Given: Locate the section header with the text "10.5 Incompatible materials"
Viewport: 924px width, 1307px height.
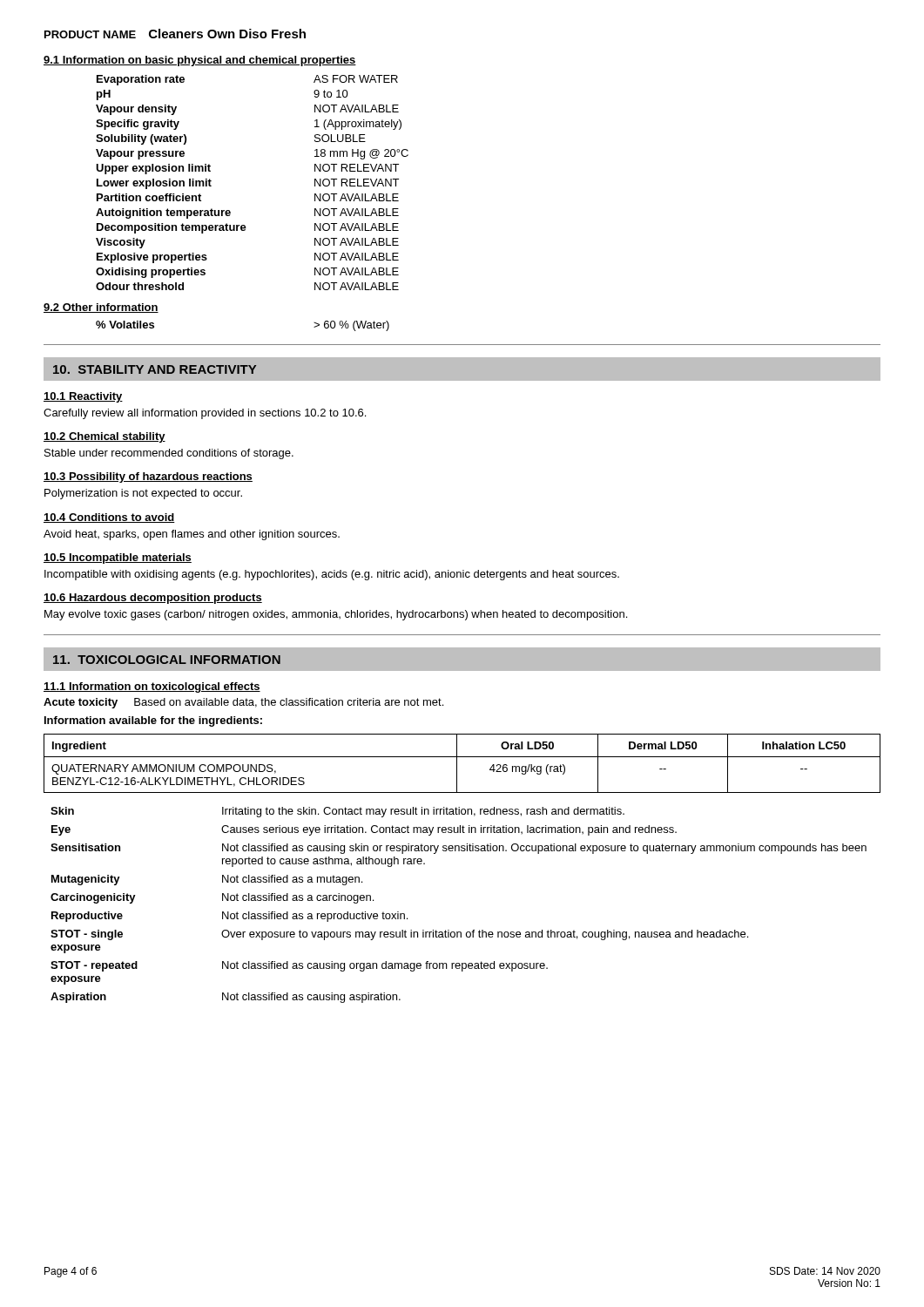Looking at the screenshot, I should 117,557.
